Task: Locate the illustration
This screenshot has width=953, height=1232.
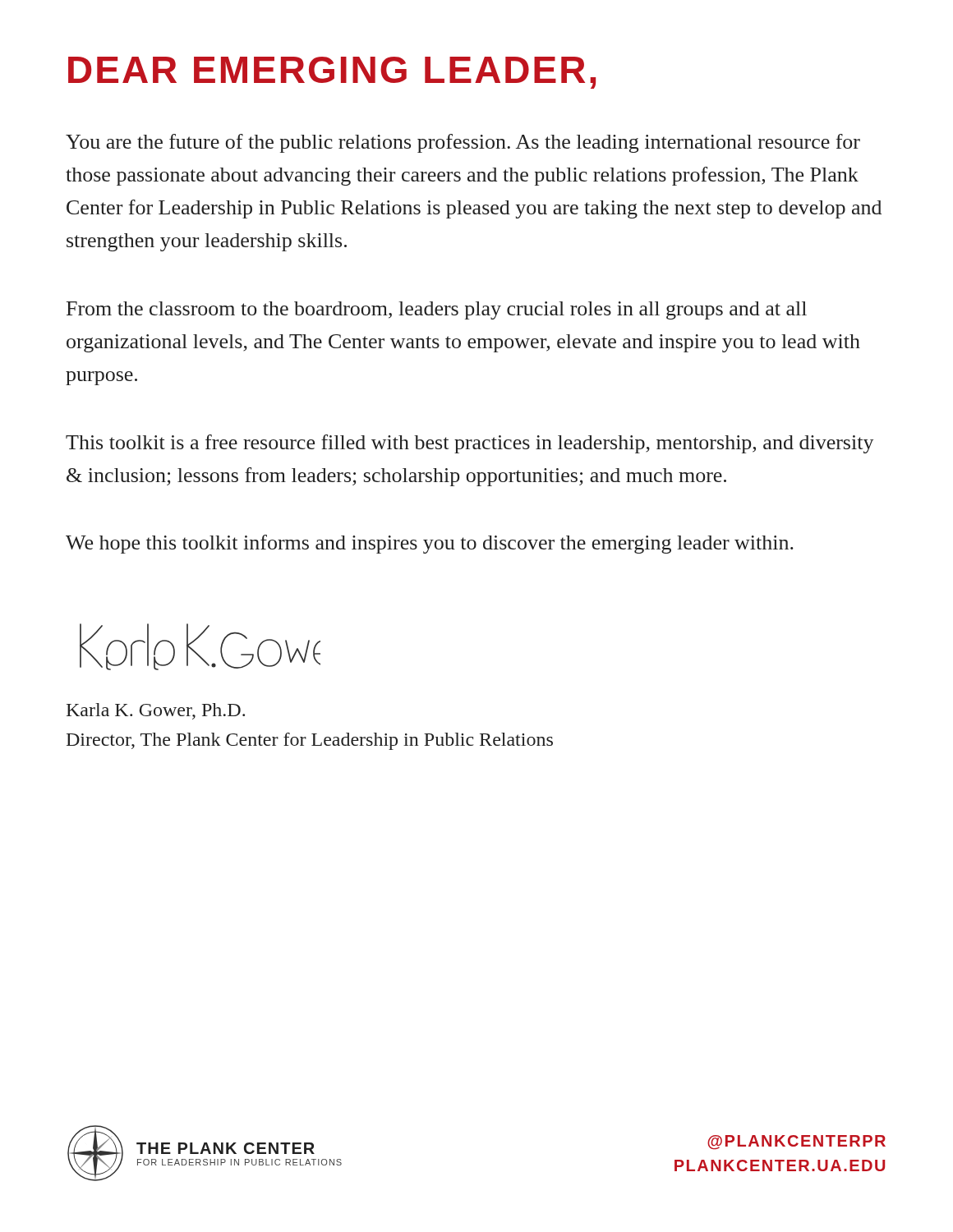Action: [x=476, y=646]
